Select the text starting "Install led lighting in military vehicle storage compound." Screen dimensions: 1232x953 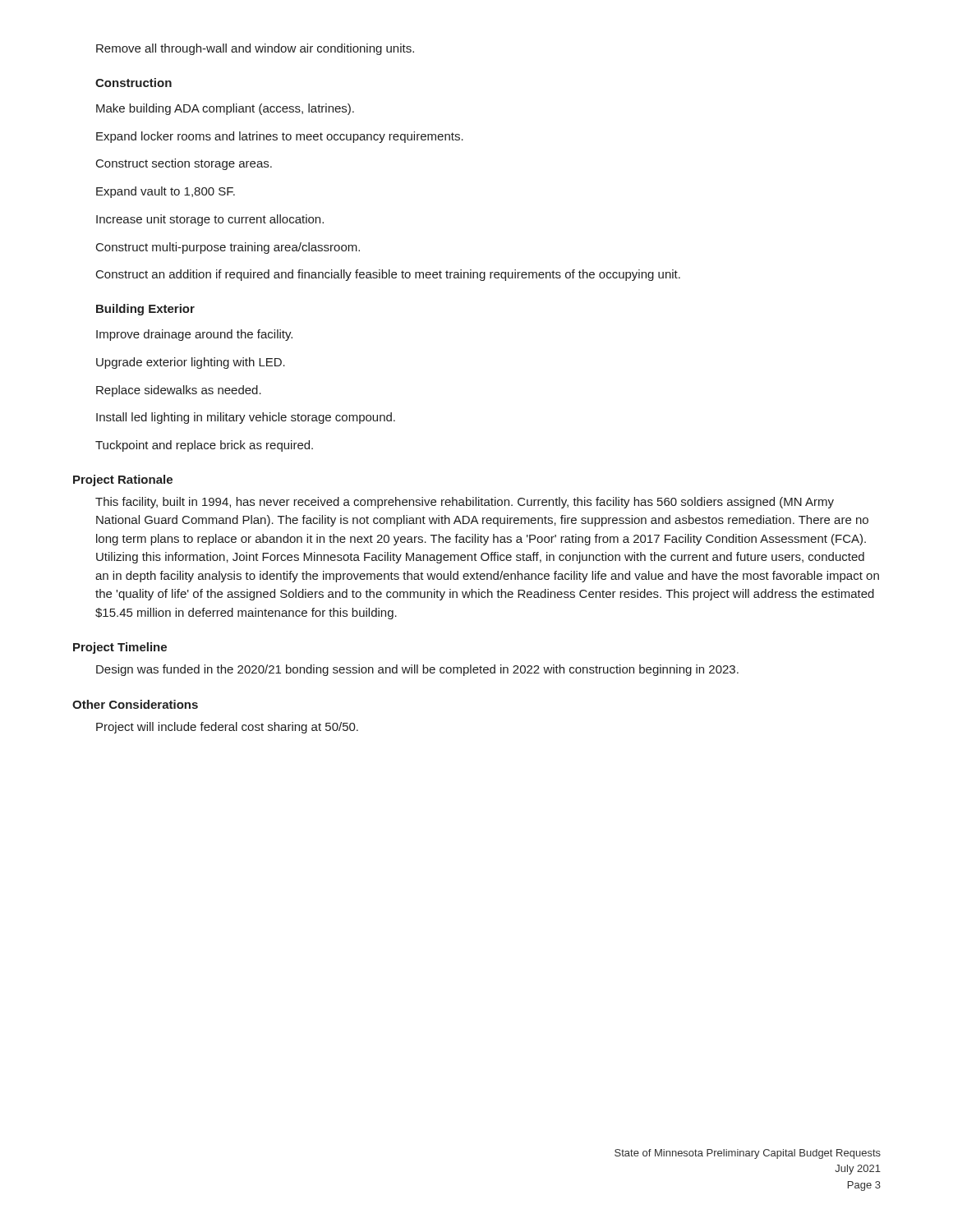pos(246,417)
